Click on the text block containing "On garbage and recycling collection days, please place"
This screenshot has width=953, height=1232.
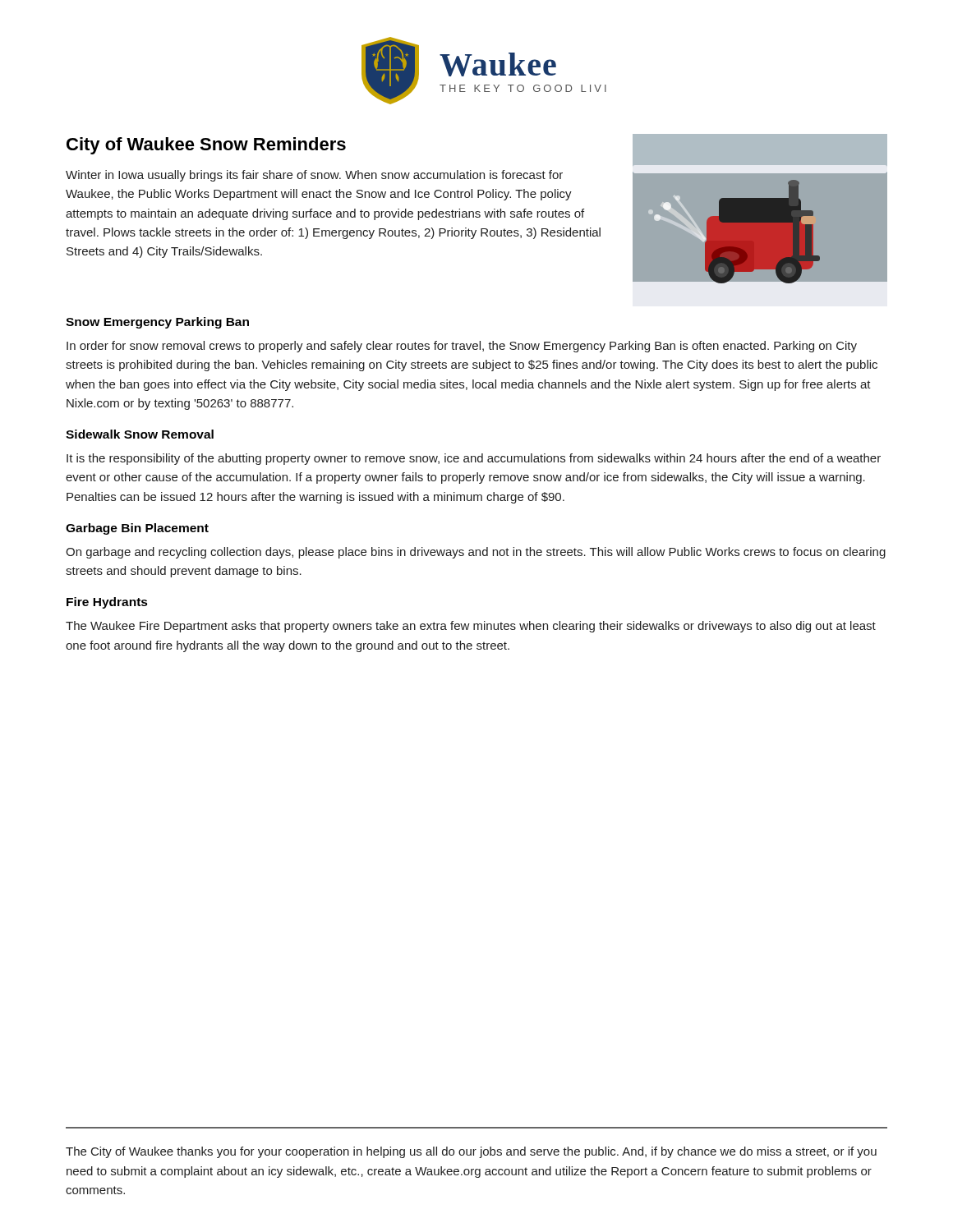pos(476,561)
